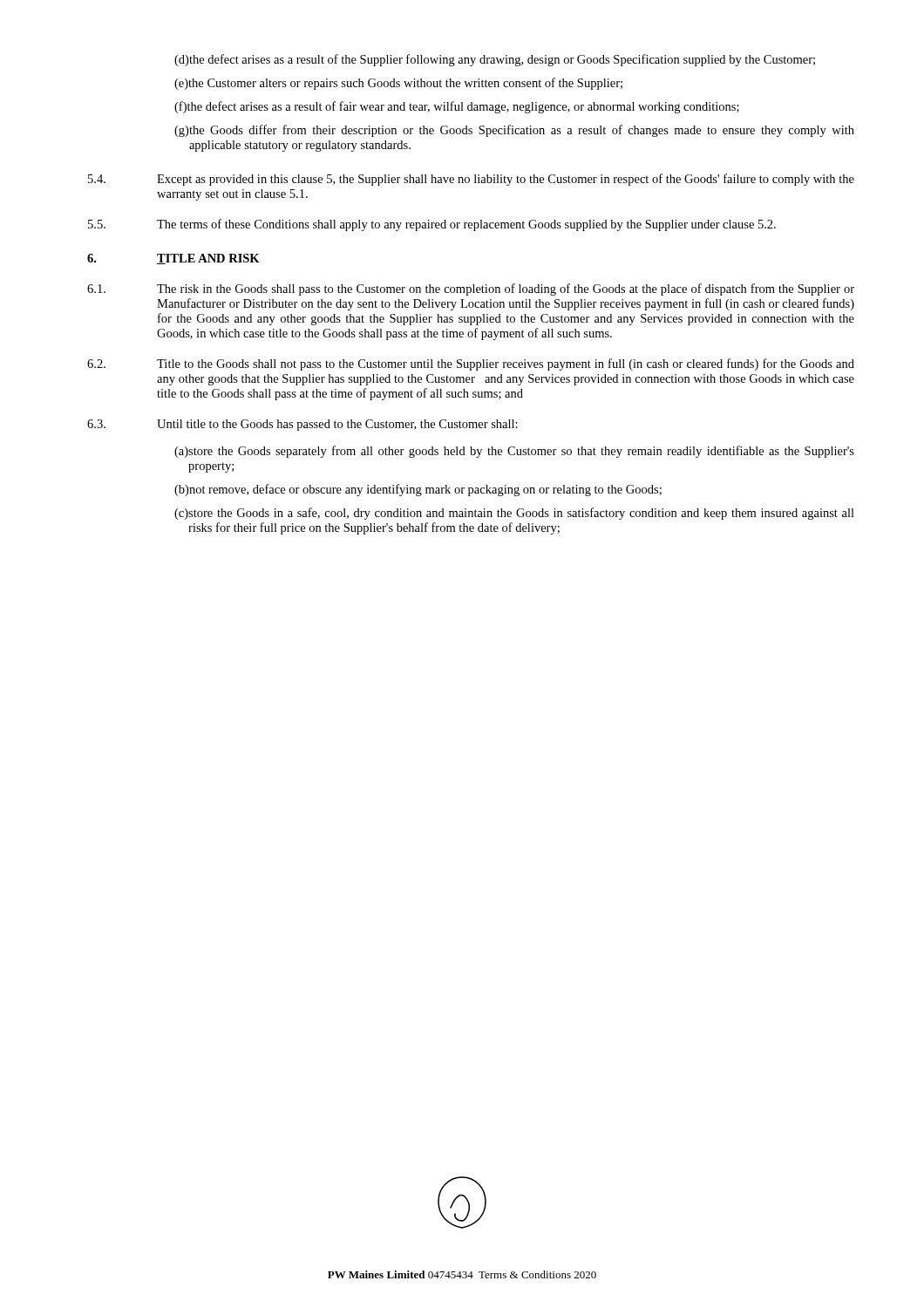Find the list item that reads "(f) the defect arises as a result of"
The image size is (924, 1308).
point(471,107)
